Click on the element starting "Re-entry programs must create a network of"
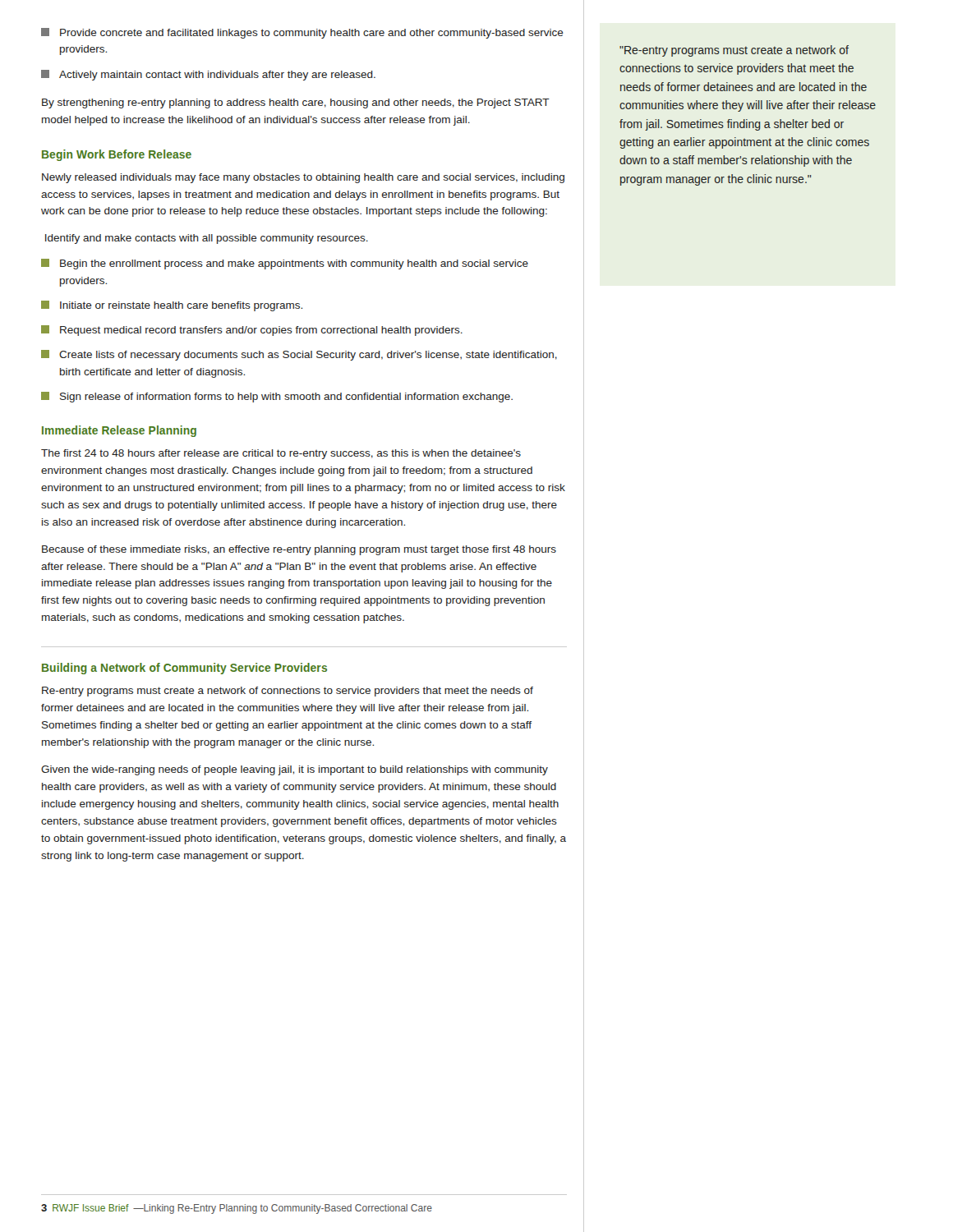This screenshot has height=1232, width=953. pos(287,716)
